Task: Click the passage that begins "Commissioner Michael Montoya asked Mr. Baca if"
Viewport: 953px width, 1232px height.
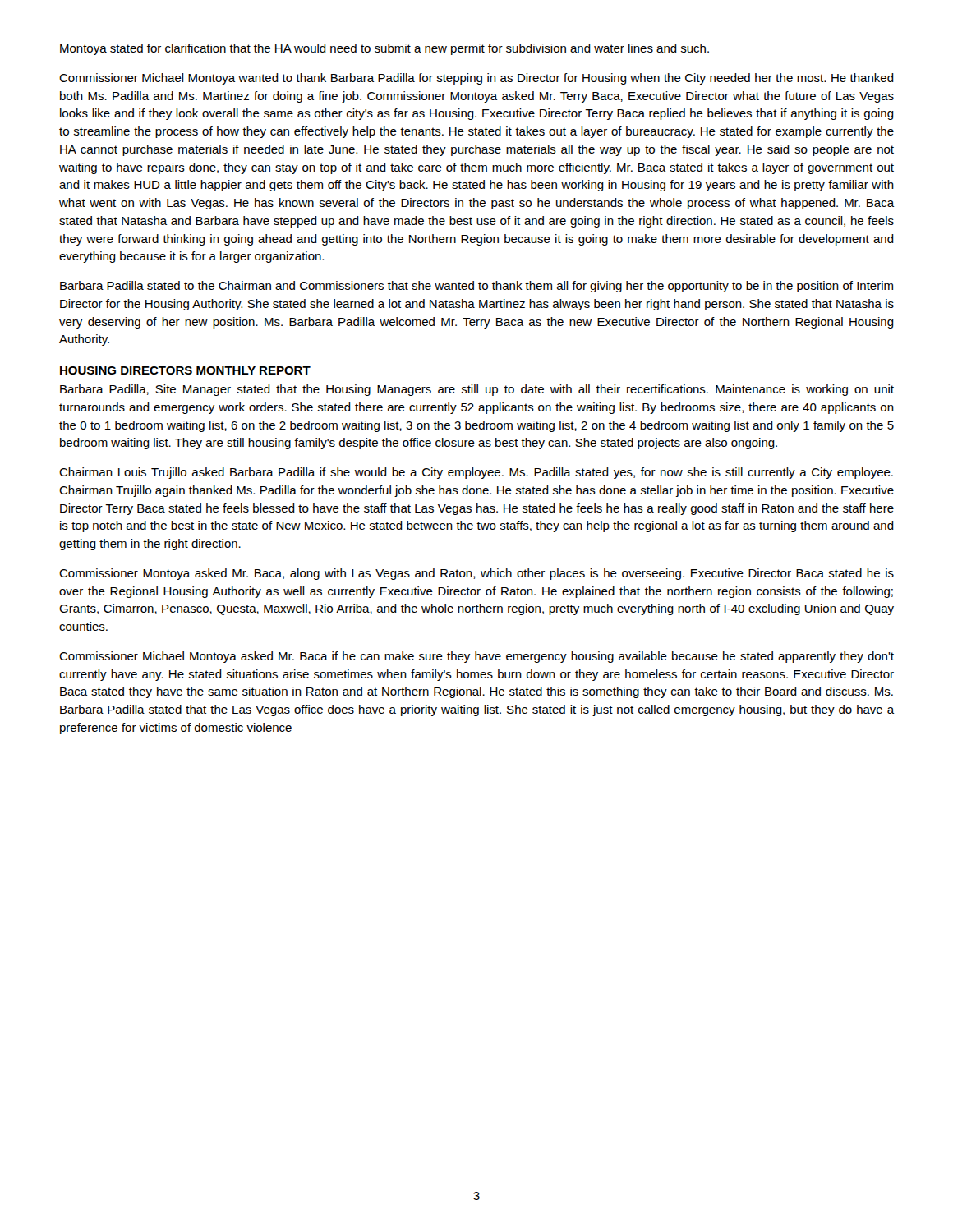Action: pos(476,691)
